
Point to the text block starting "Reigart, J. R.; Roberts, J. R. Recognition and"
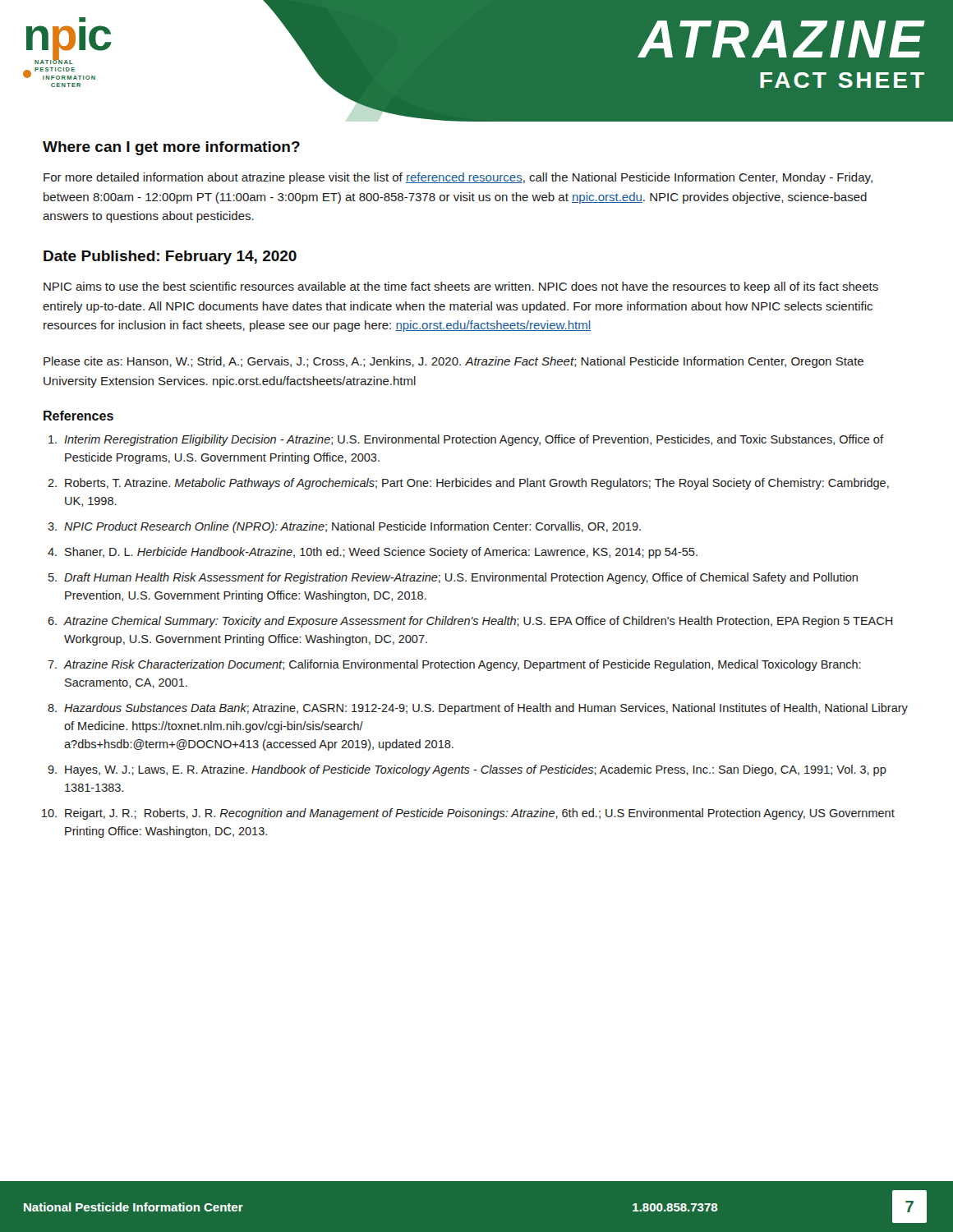point(479,822)
